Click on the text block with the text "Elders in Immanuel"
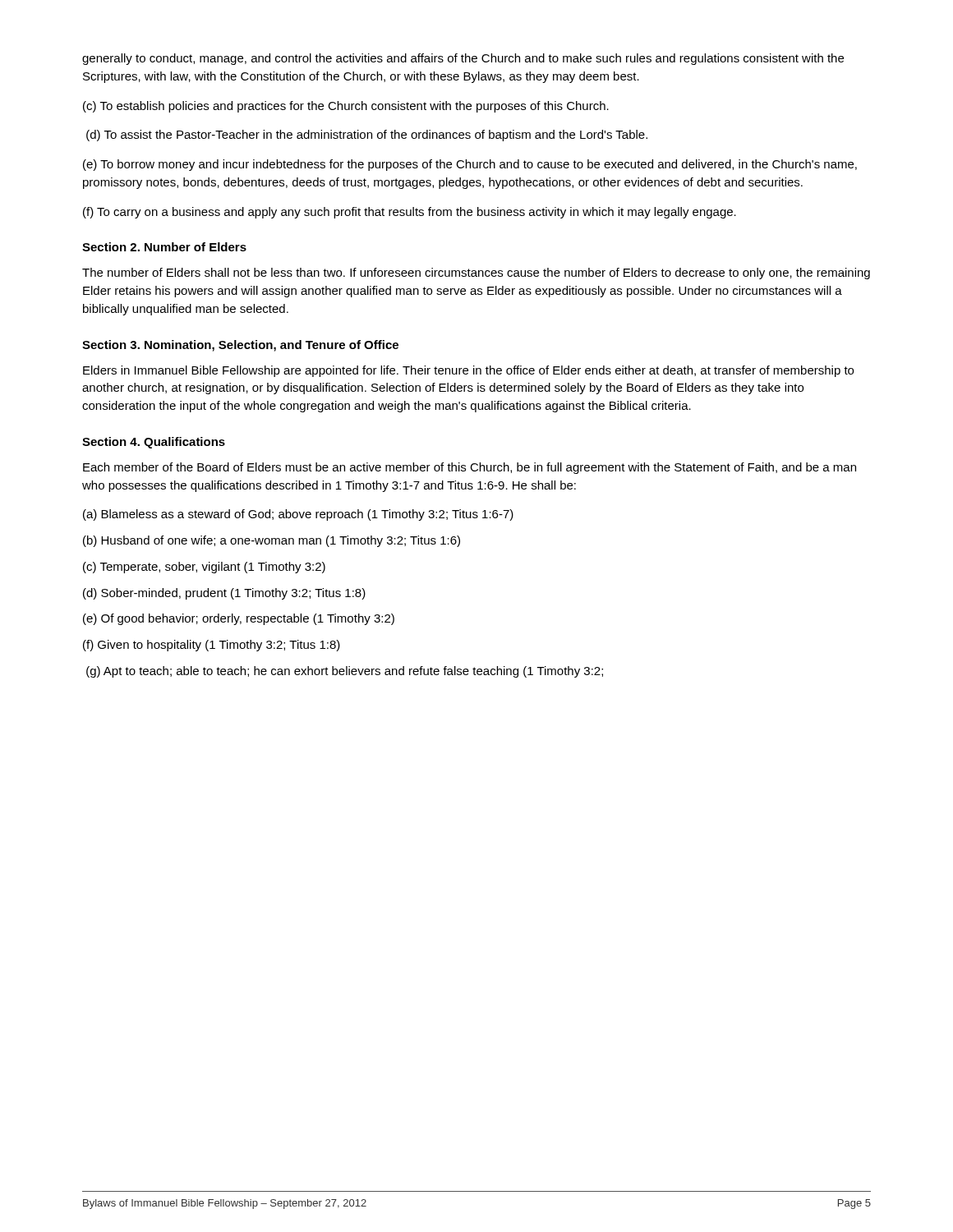 coord(468,387)
